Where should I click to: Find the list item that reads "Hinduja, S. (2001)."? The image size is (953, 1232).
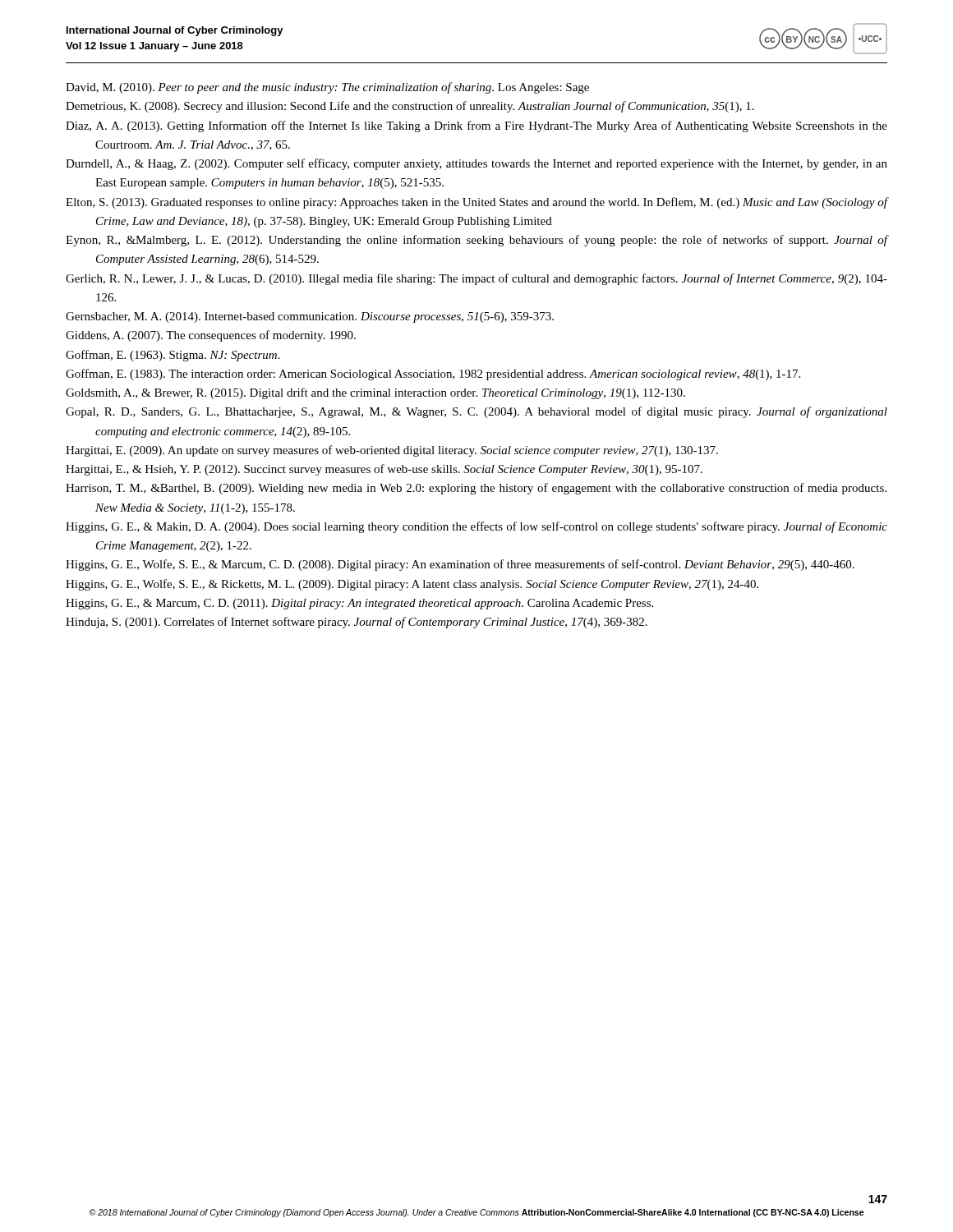476,622
